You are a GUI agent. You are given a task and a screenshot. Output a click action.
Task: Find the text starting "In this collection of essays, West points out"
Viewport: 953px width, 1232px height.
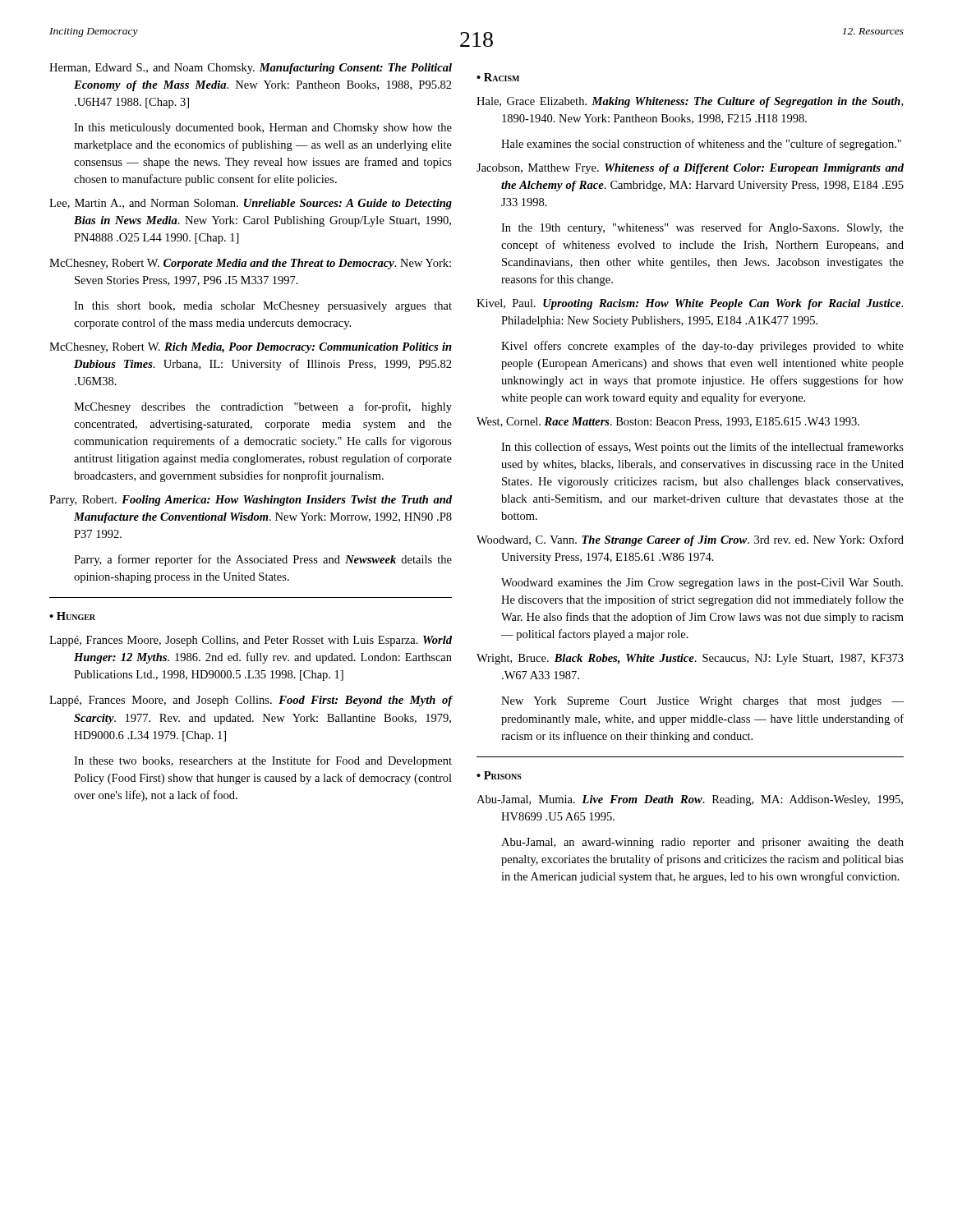click(702, 482)
